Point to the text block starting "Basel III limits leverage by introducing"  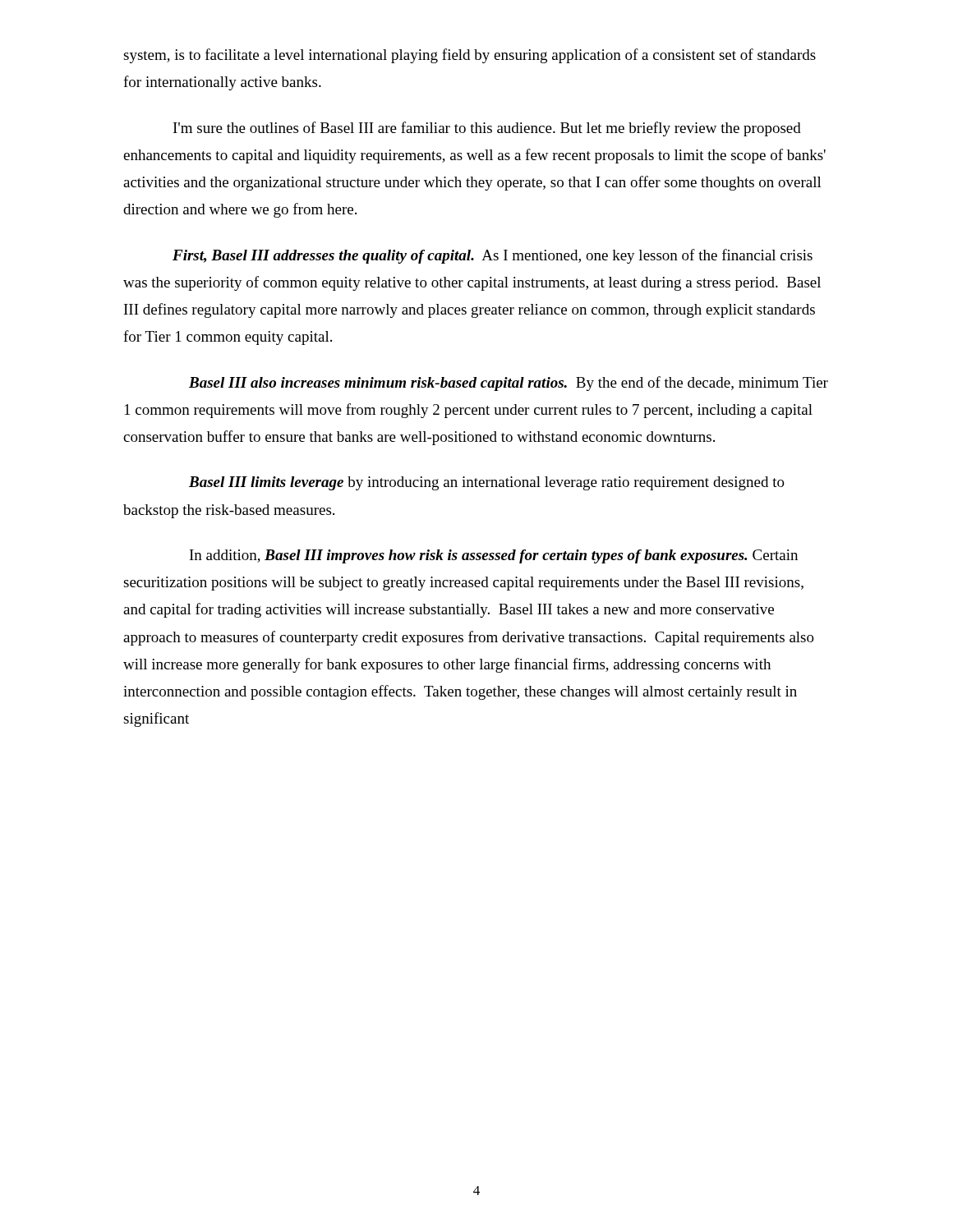[x=476, y=496]
